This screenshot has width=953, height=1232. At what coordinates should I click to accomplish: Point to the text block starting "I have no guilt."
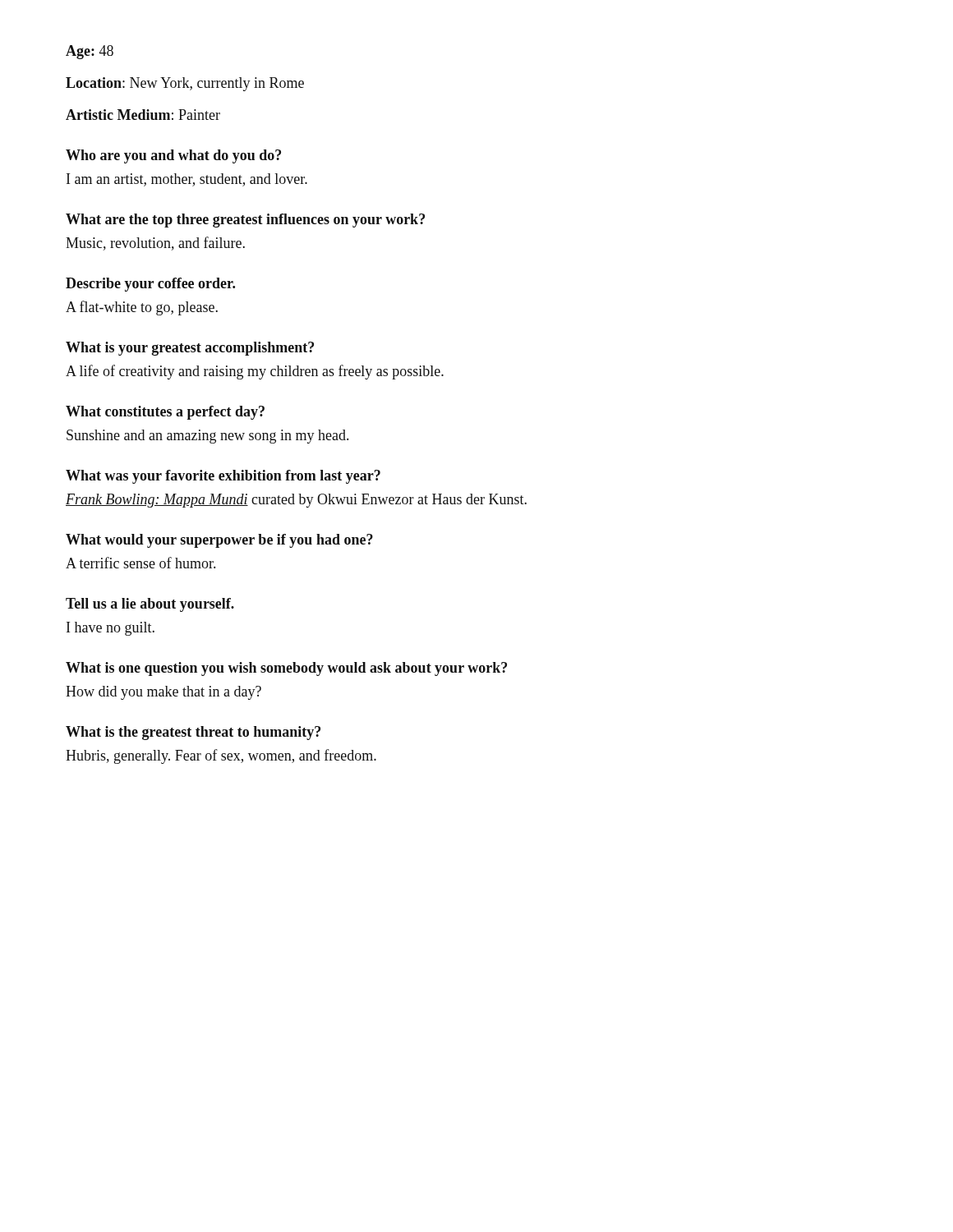point(111,628)
